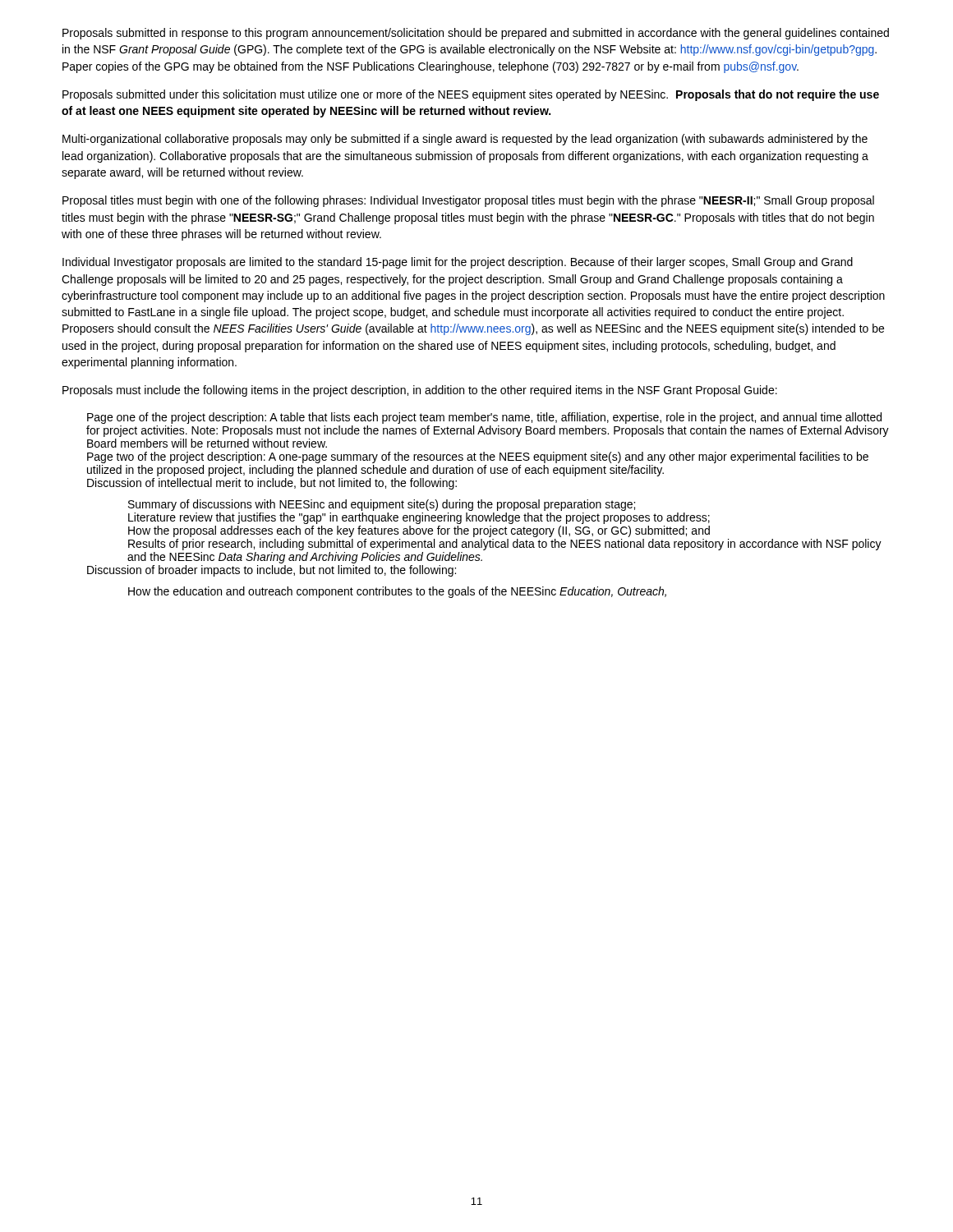This screenshot has height=1232, width=953.
Task: Navigate to the text block starting "How the education and"
Action: coord(509,591)
